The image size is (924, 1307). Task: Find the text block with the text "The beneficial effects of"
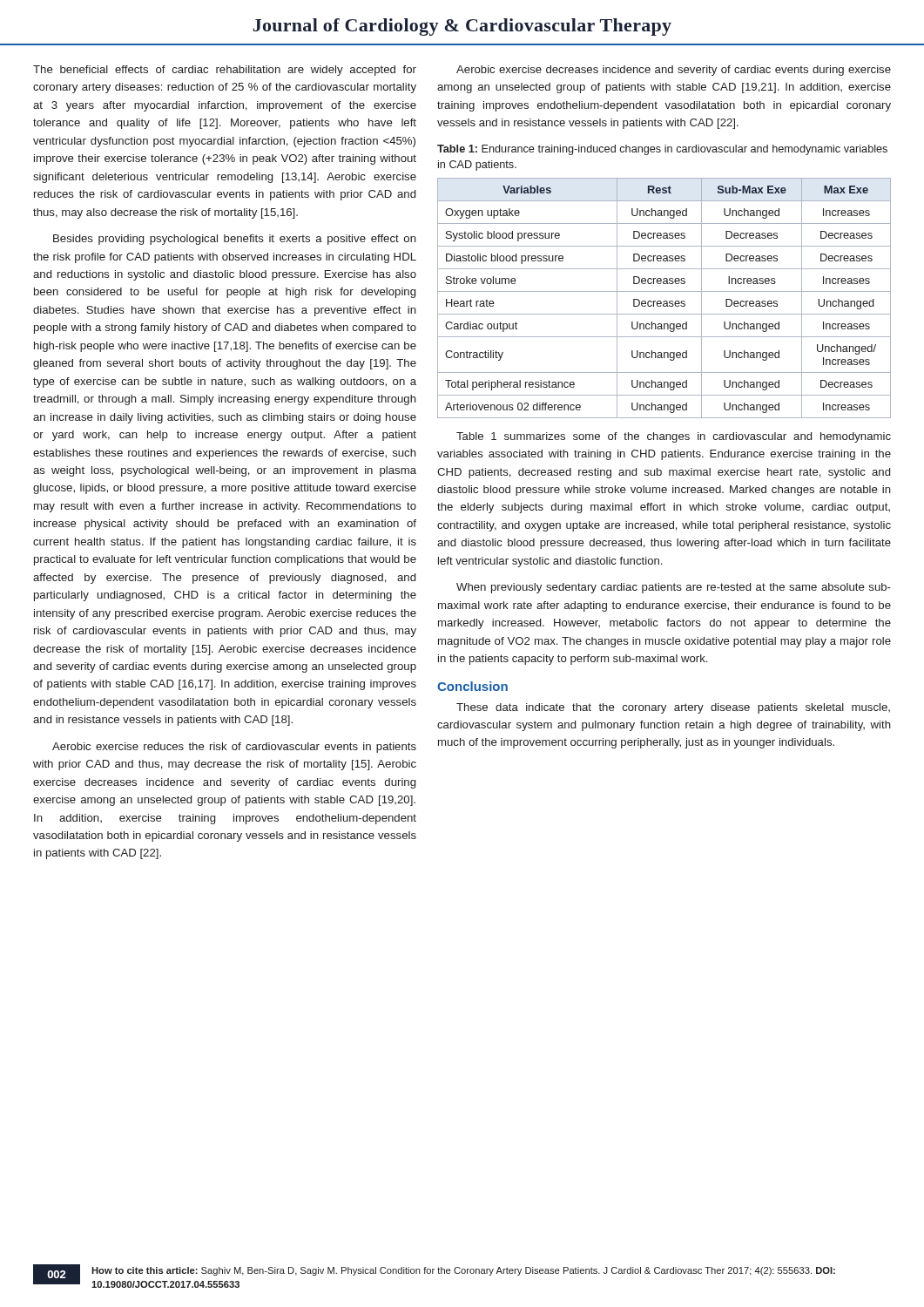[x=225, y=141]
